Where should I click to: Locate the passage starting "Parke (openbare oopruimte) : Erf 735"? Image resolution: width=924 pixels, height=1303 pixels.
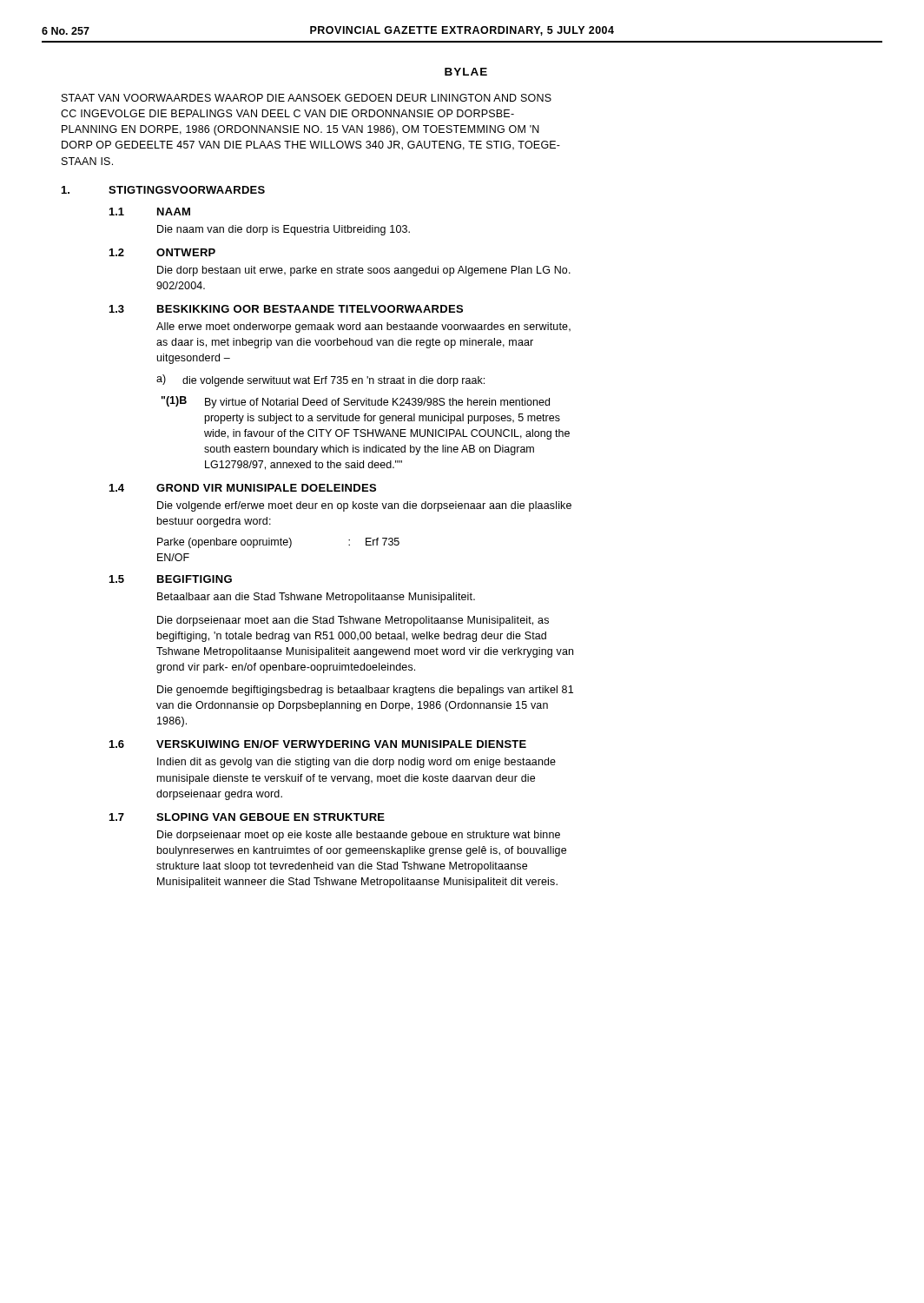(278, 542)
